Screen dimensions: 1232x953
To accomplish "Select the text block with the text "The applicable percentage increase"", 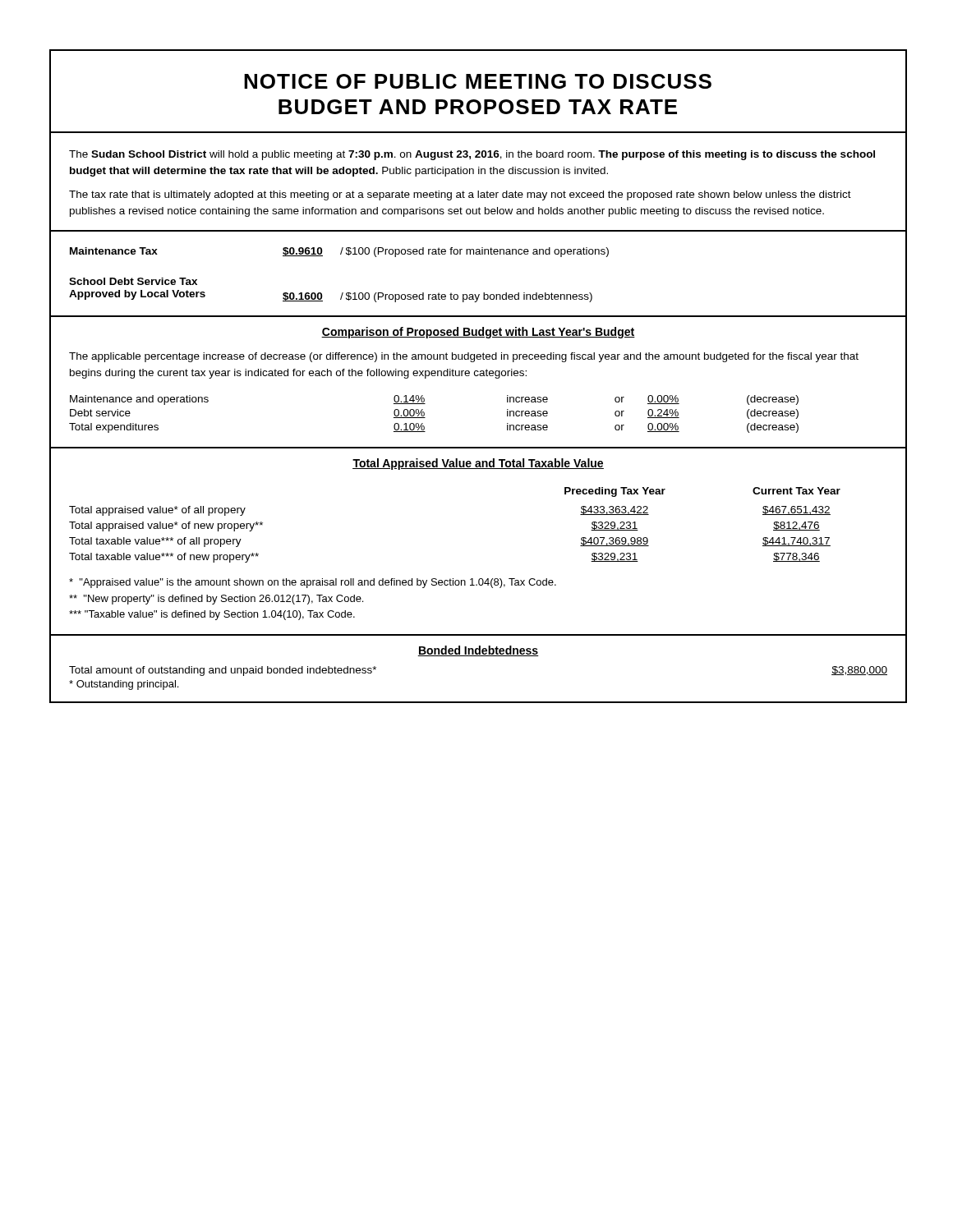I will coord(478,364).
